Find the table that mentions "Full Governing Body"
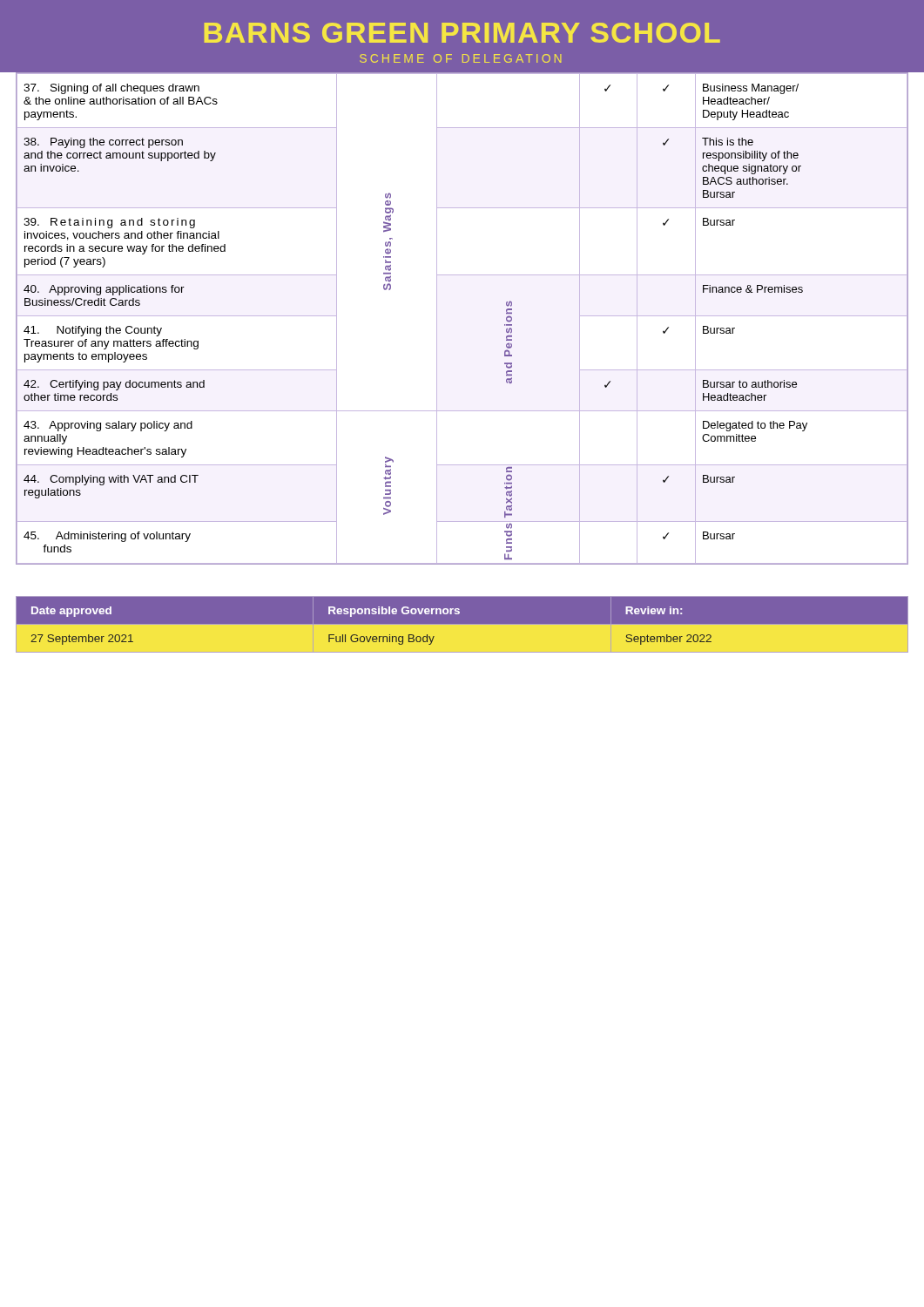Viewport: 924px width, 1307px height. point(462,624)
